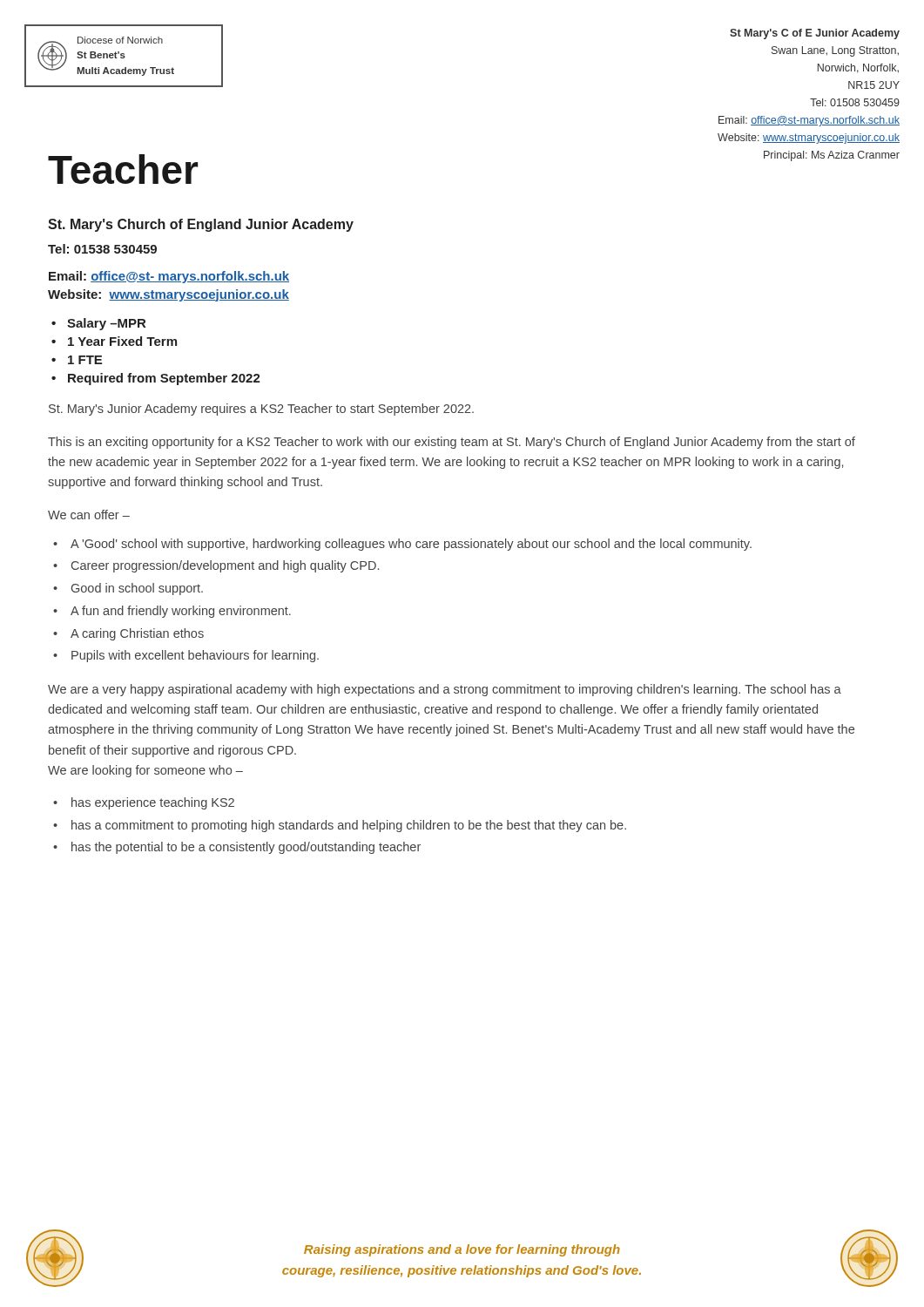The image size is (924, 1307).
Task: Navigate to the passage starting "Tel: 01538 530459"
Action: tap(103, 248)
